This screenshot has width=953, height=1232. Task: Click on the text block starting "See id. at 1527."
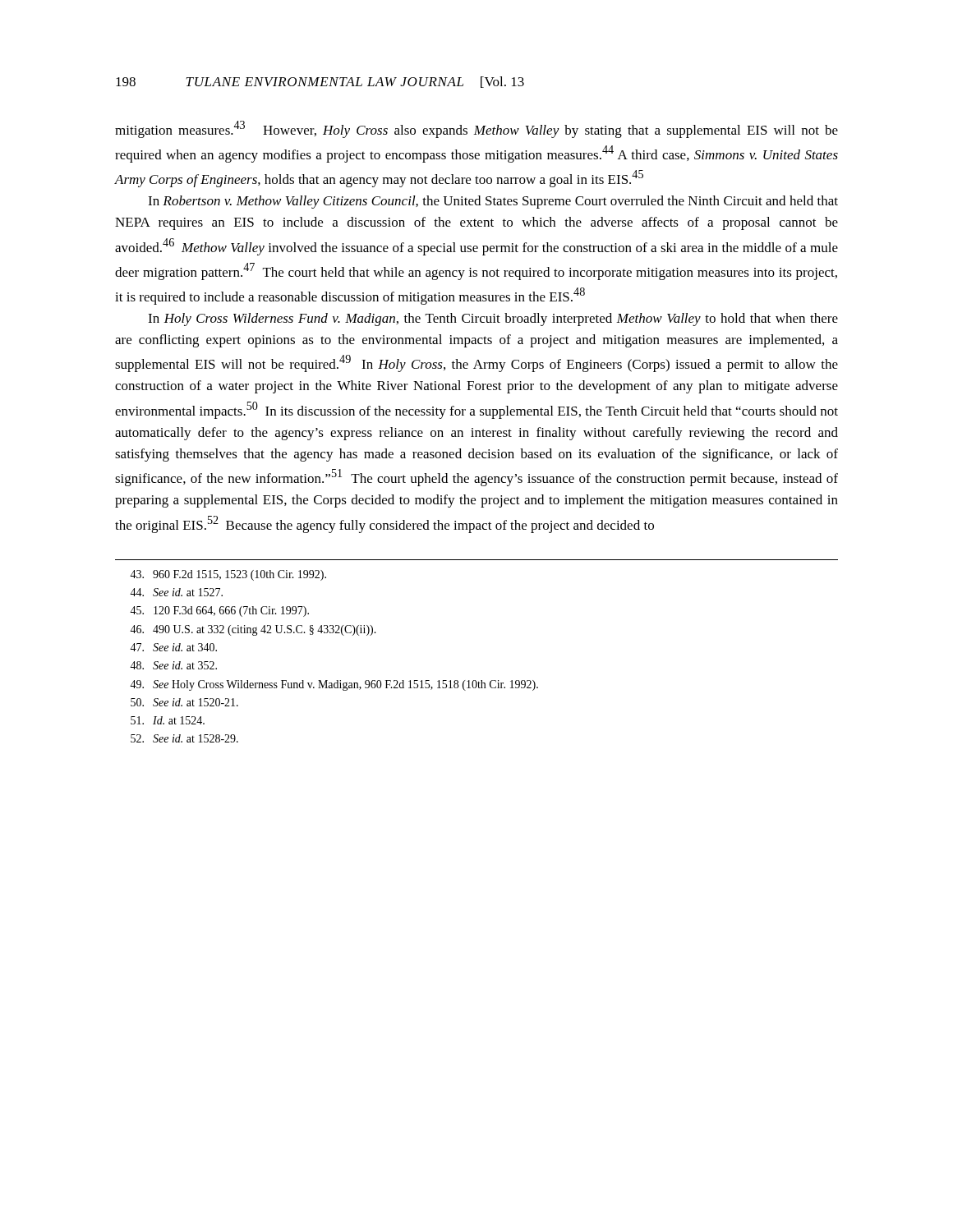[176, 592]
